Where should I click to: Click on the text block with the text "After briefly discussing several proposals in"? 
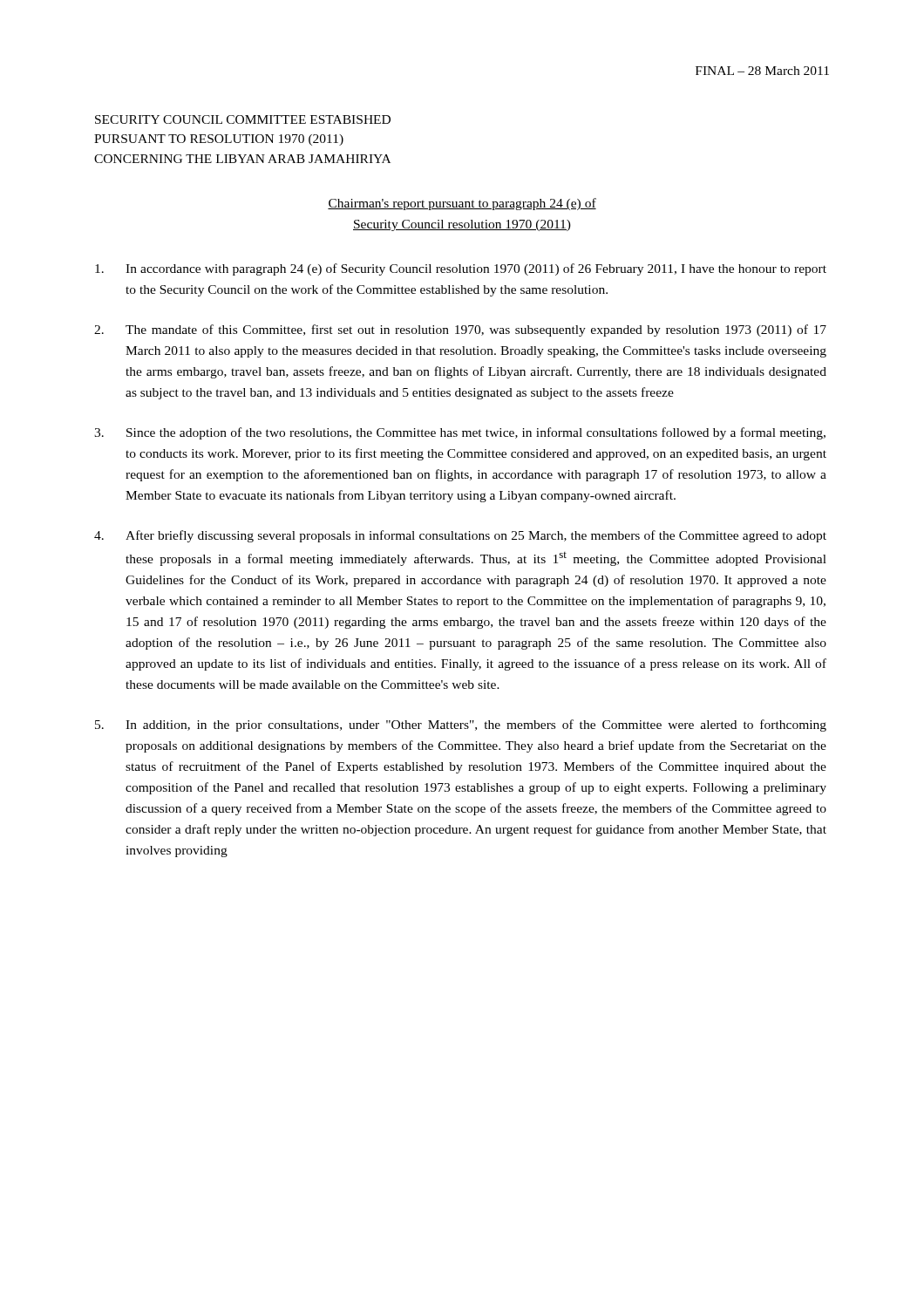[x=460, y=610]
